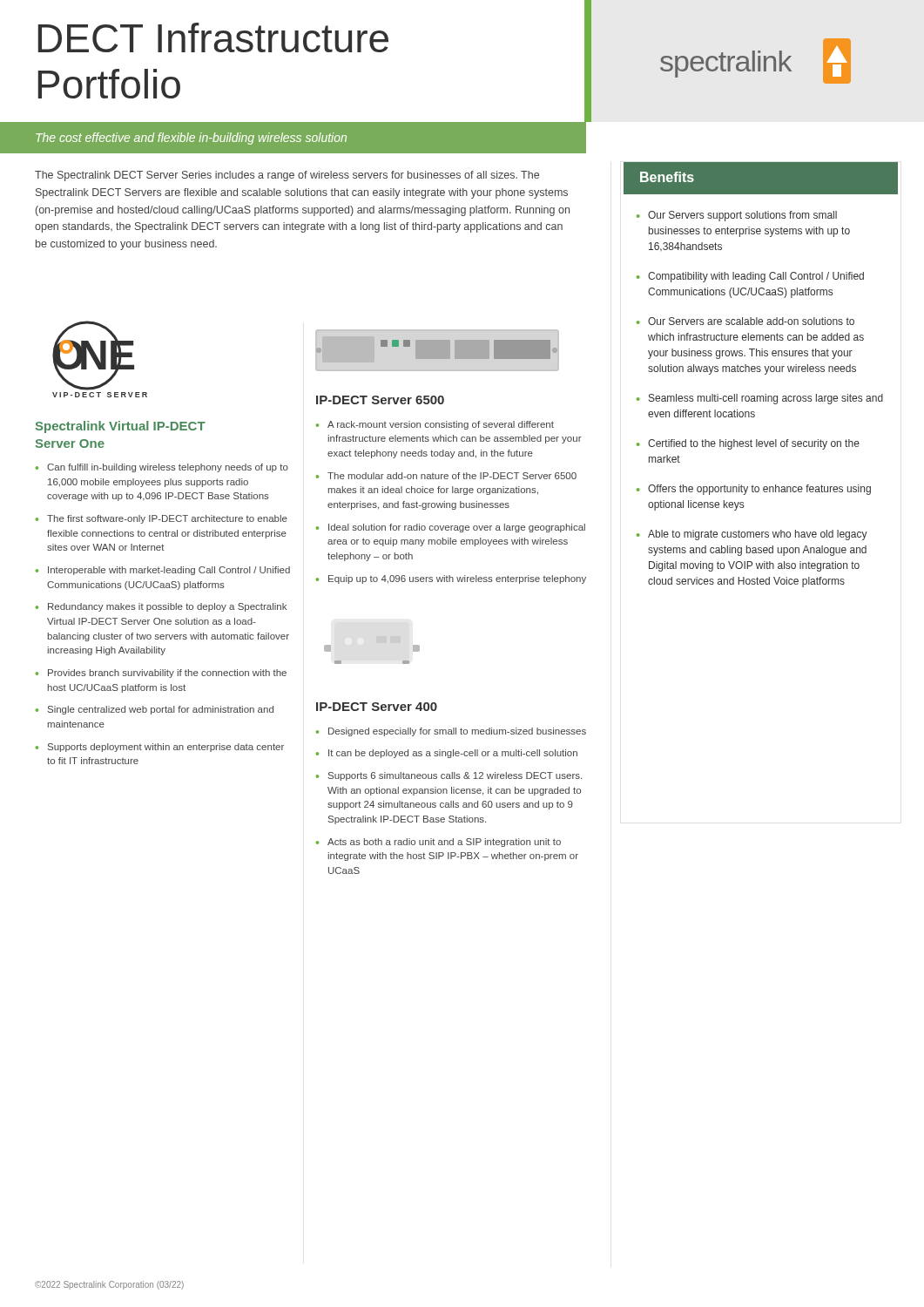Locate the block starting "DECT InfrastructurePortfolio"
This screenshot has width=924, height=1307.
pyautogui.click(x=305, y=62)
